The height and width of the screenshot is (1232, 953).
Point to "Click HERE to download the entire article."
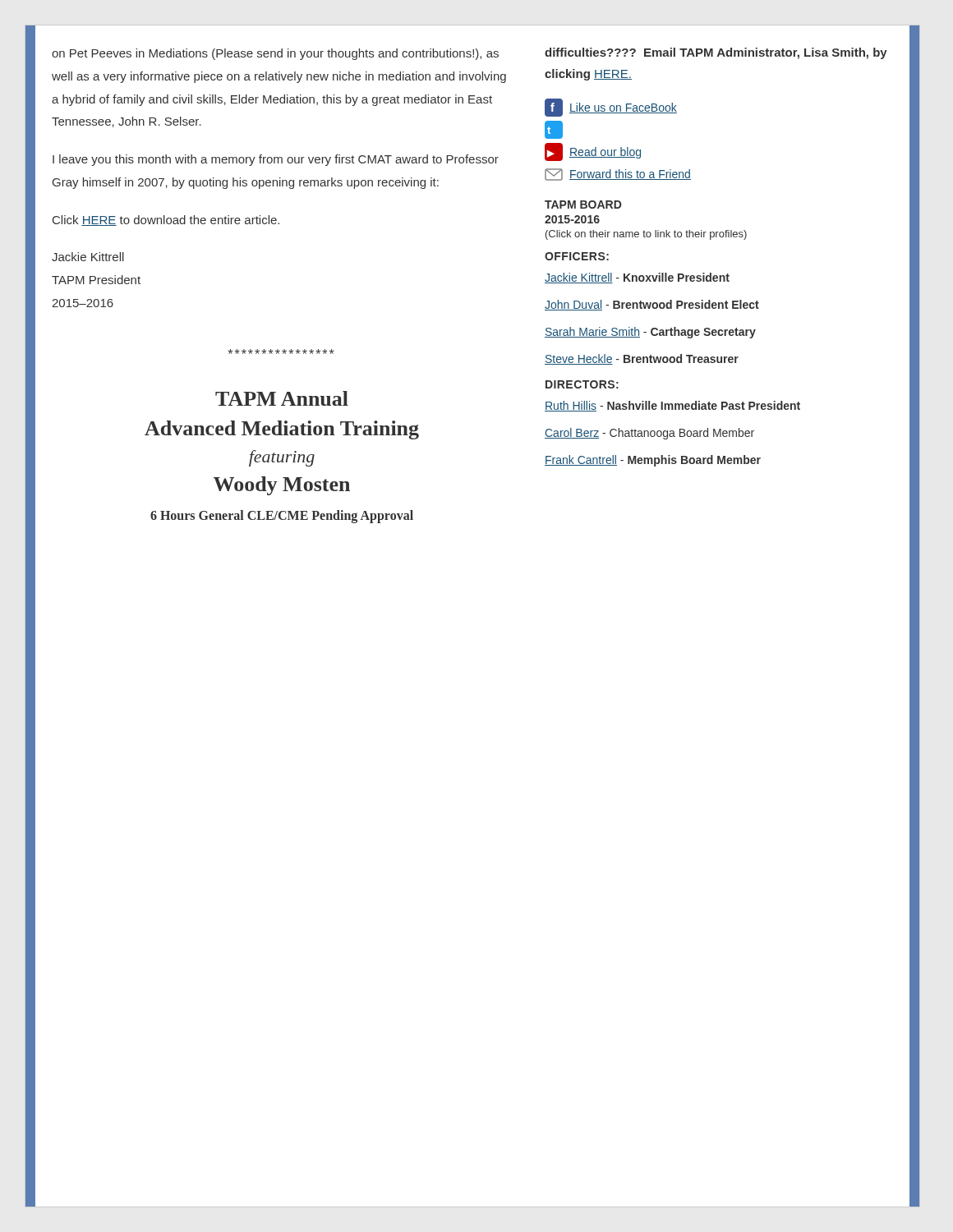tap(166, 219)
